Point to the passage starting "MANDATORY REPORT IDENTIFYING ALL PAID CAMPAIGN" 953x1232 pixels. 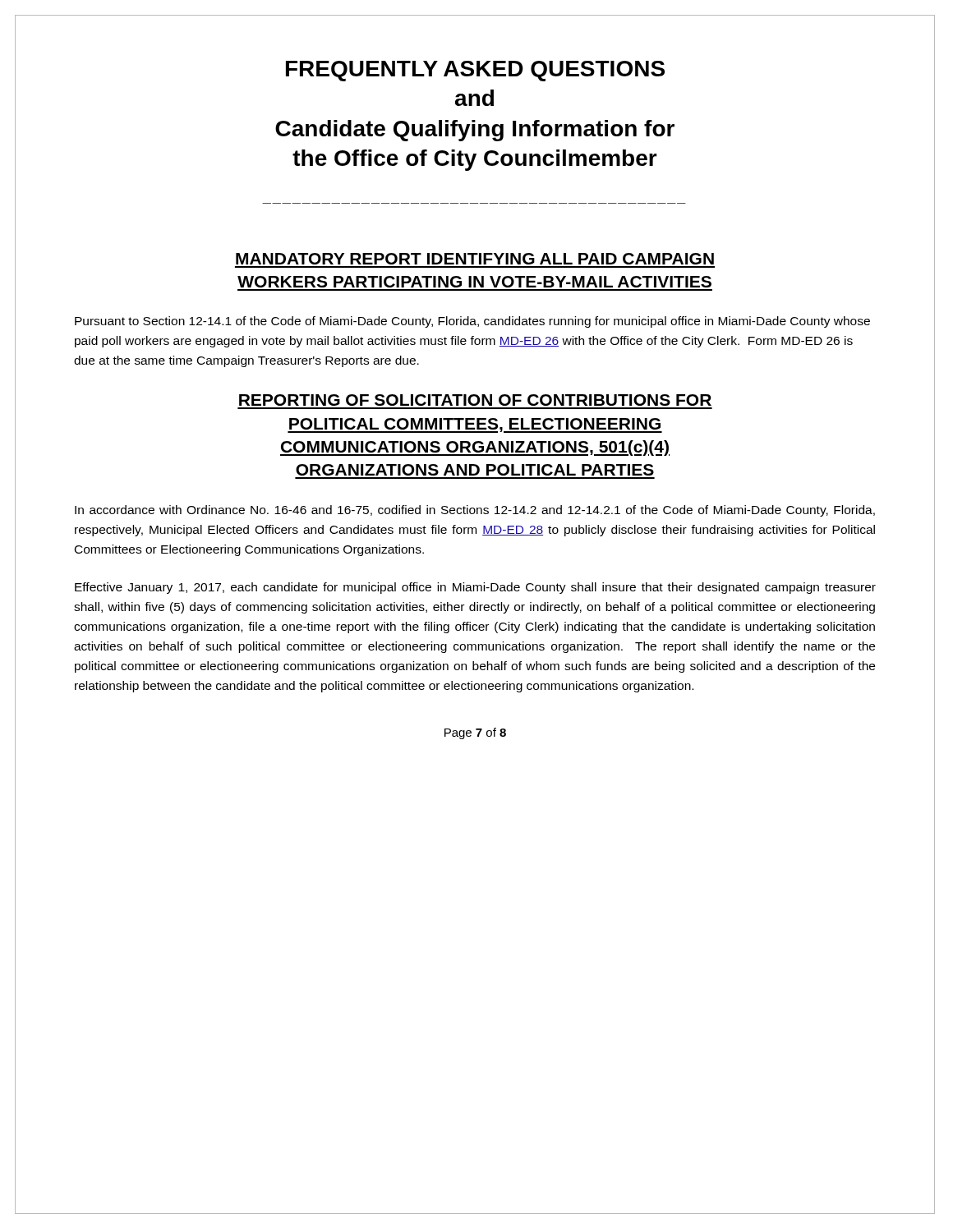pos(475,270)
